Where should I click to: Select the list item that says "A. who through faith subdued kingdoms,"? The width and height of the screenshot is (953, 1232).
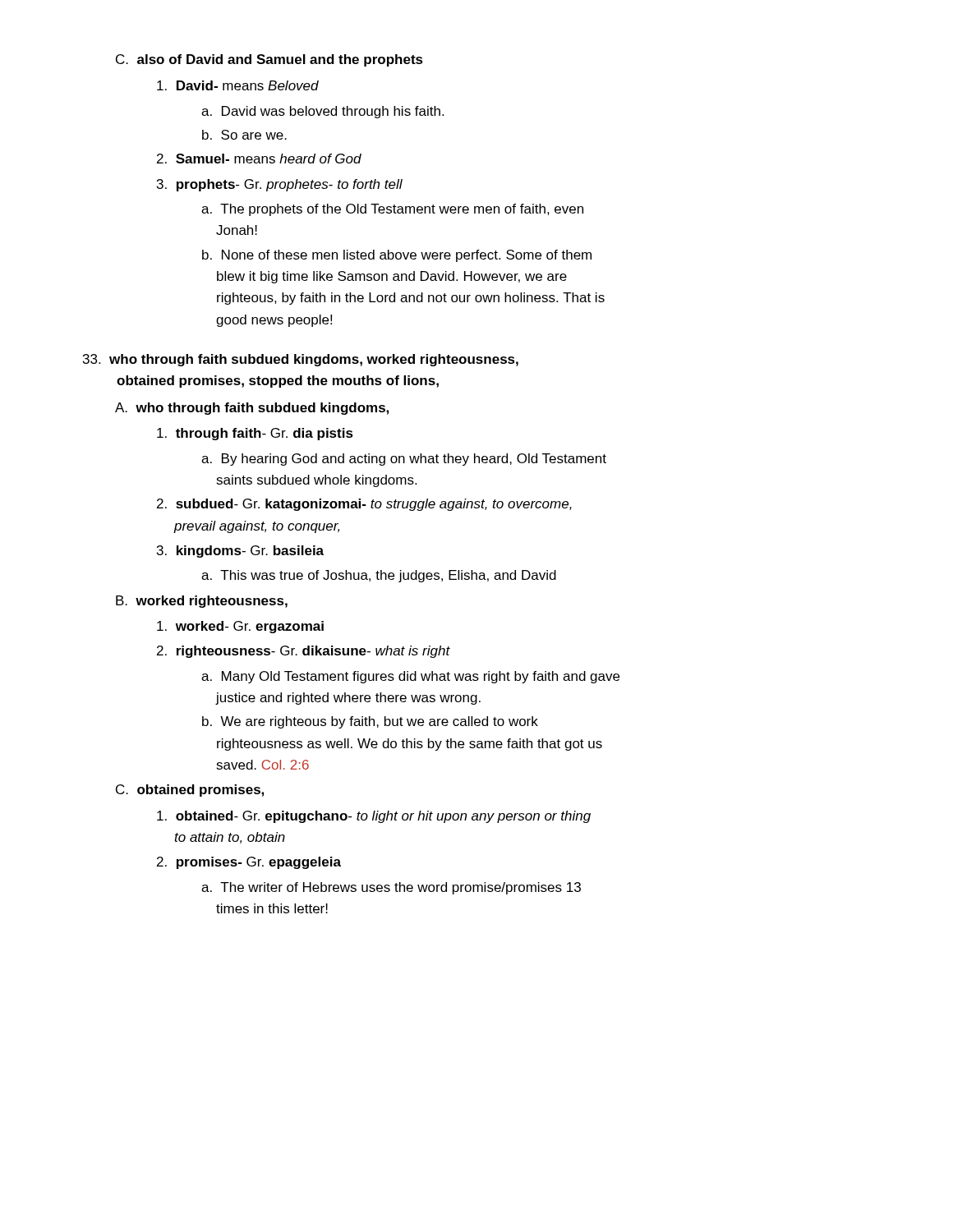click(x=252, y=408)
